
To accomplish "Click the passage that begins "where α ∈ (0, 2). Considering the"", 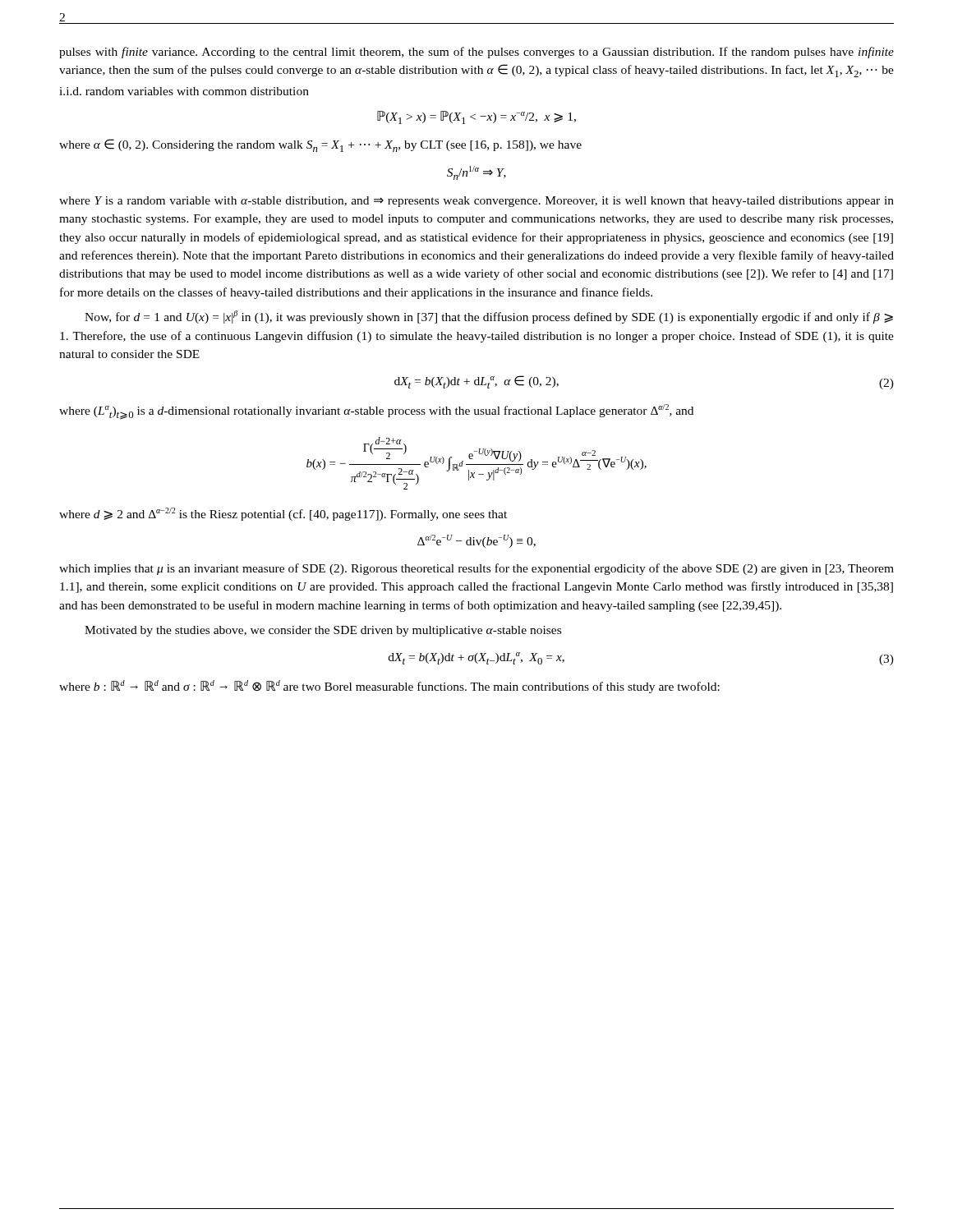I will pyautogui.click(x=320, y=146).
